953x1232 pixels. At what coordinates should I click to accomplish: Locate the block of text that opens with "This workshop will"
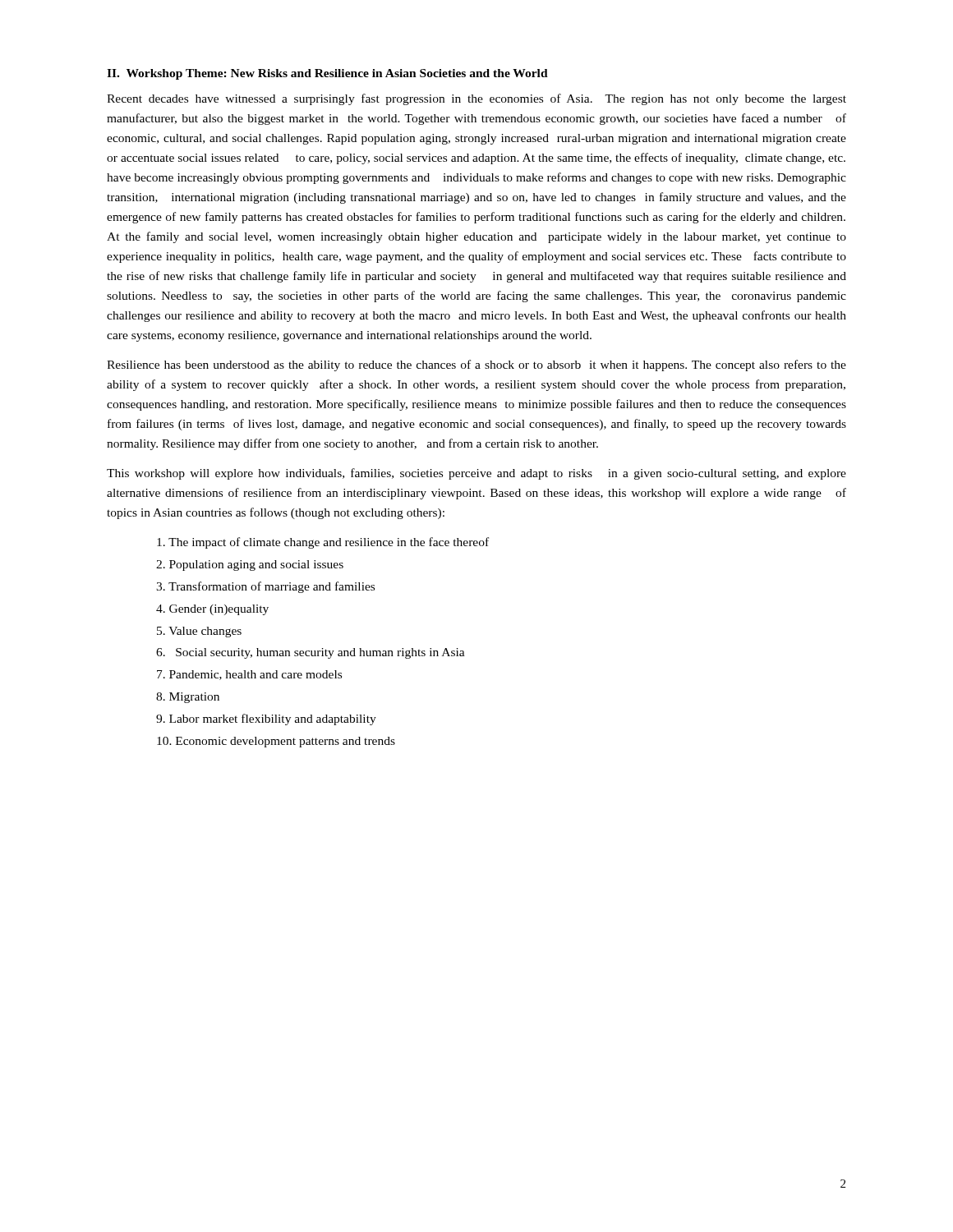(476, 493)
